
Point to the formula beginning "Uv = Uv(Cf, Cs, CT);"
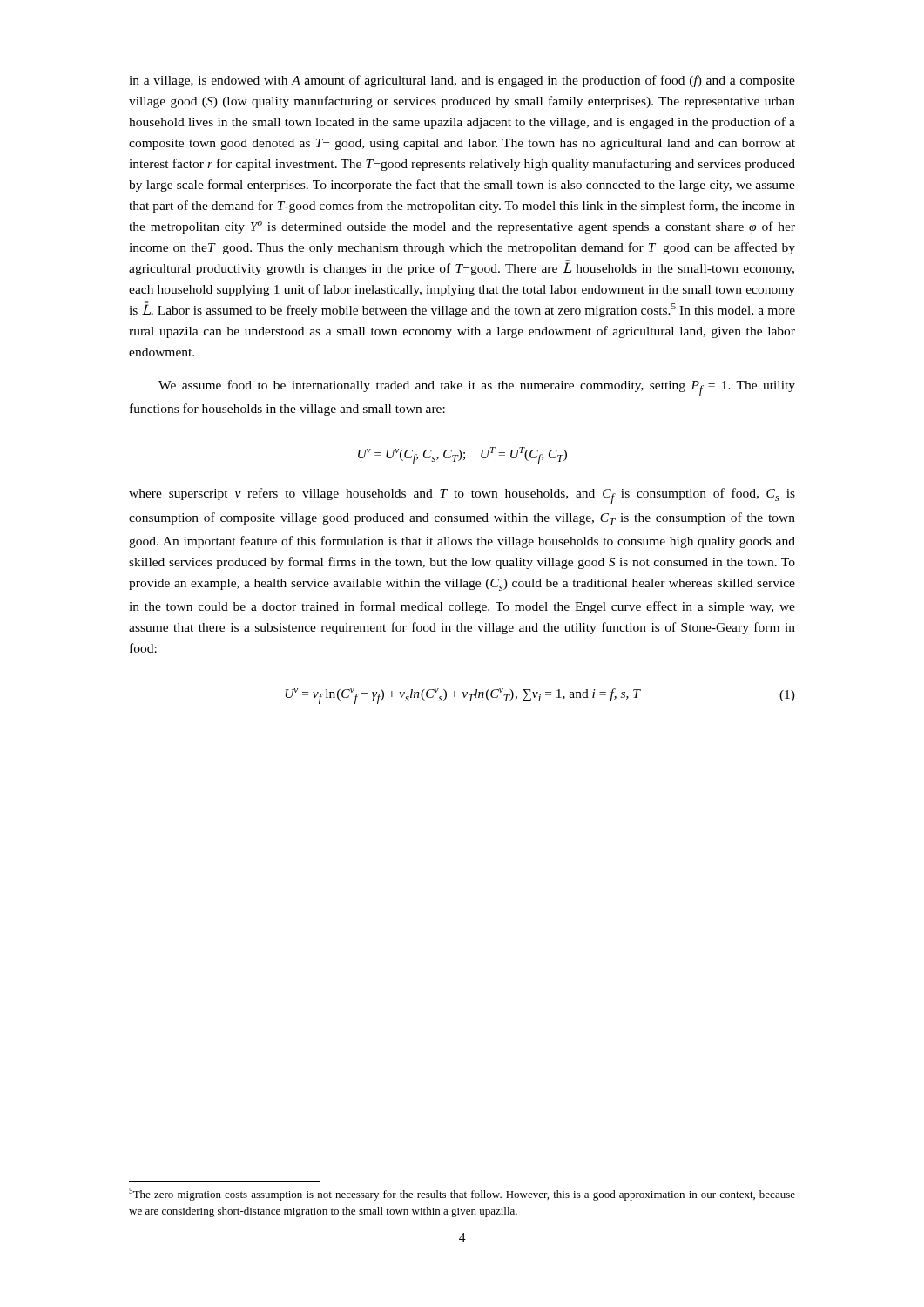point(462,456)
